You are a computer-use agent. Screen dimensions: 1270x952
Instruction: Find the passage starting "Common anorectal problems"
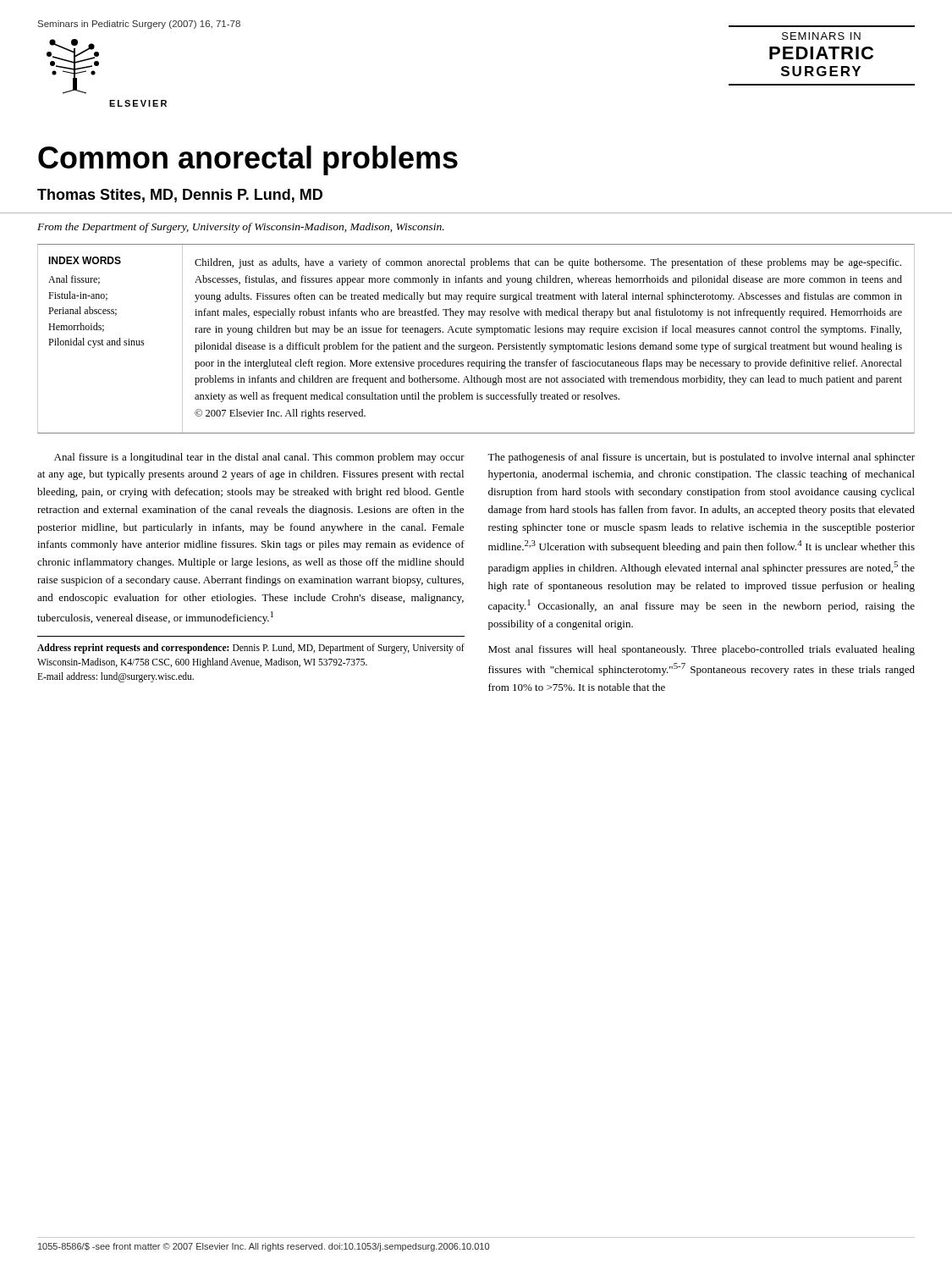click(x=248, y=158)
